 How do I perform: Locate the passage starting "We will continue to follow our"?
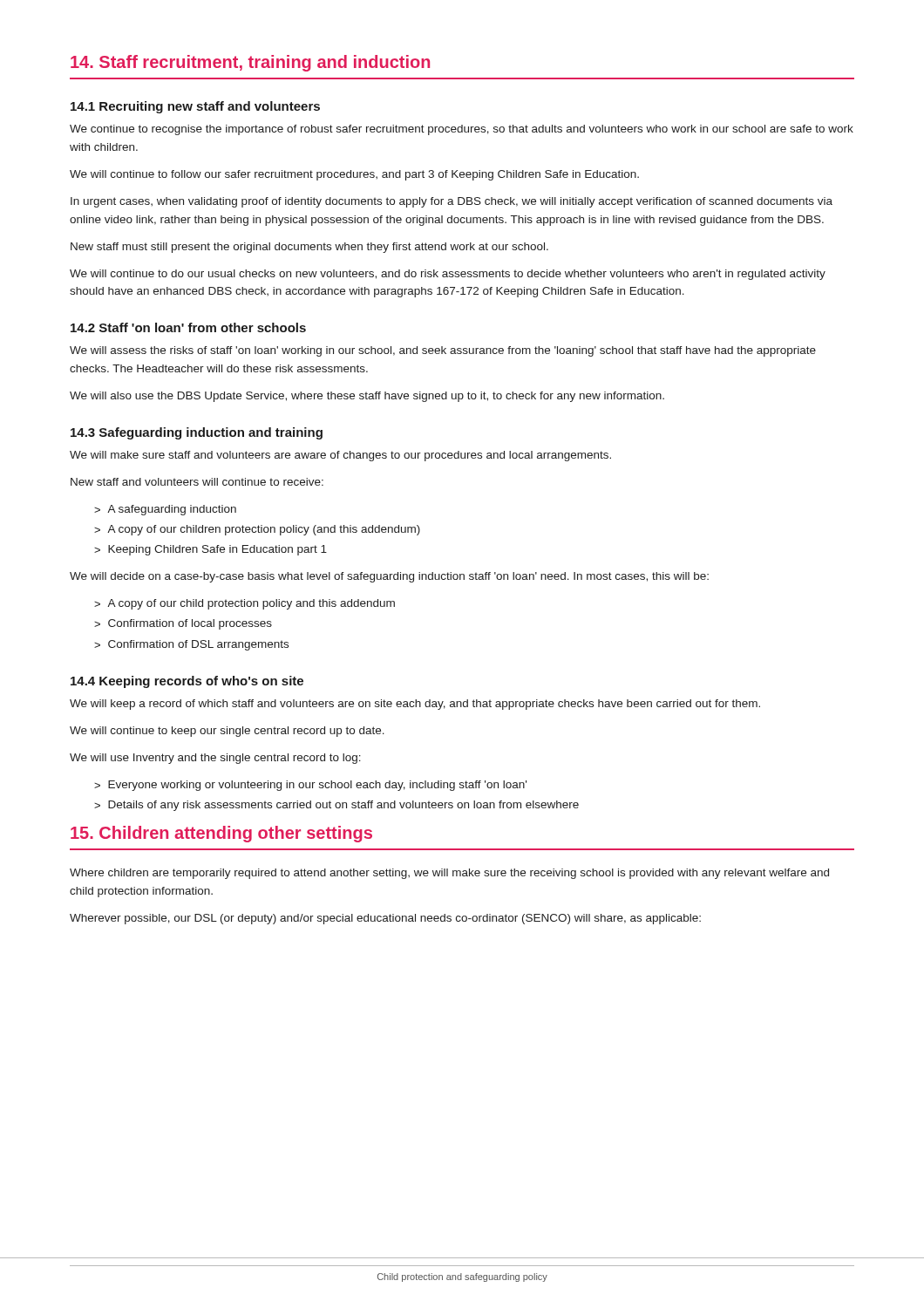click(355, 174)
